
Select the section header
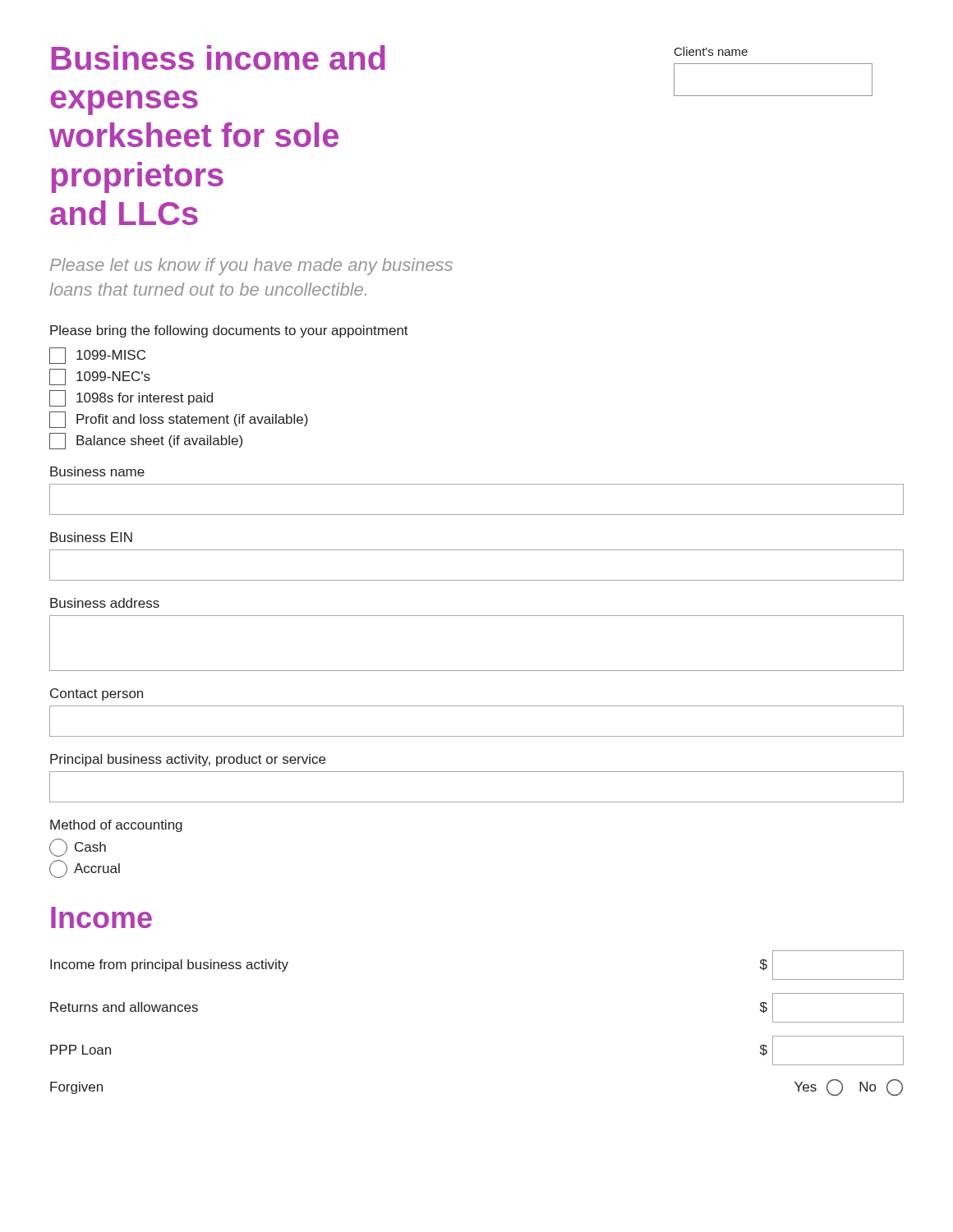pos(101,918)
